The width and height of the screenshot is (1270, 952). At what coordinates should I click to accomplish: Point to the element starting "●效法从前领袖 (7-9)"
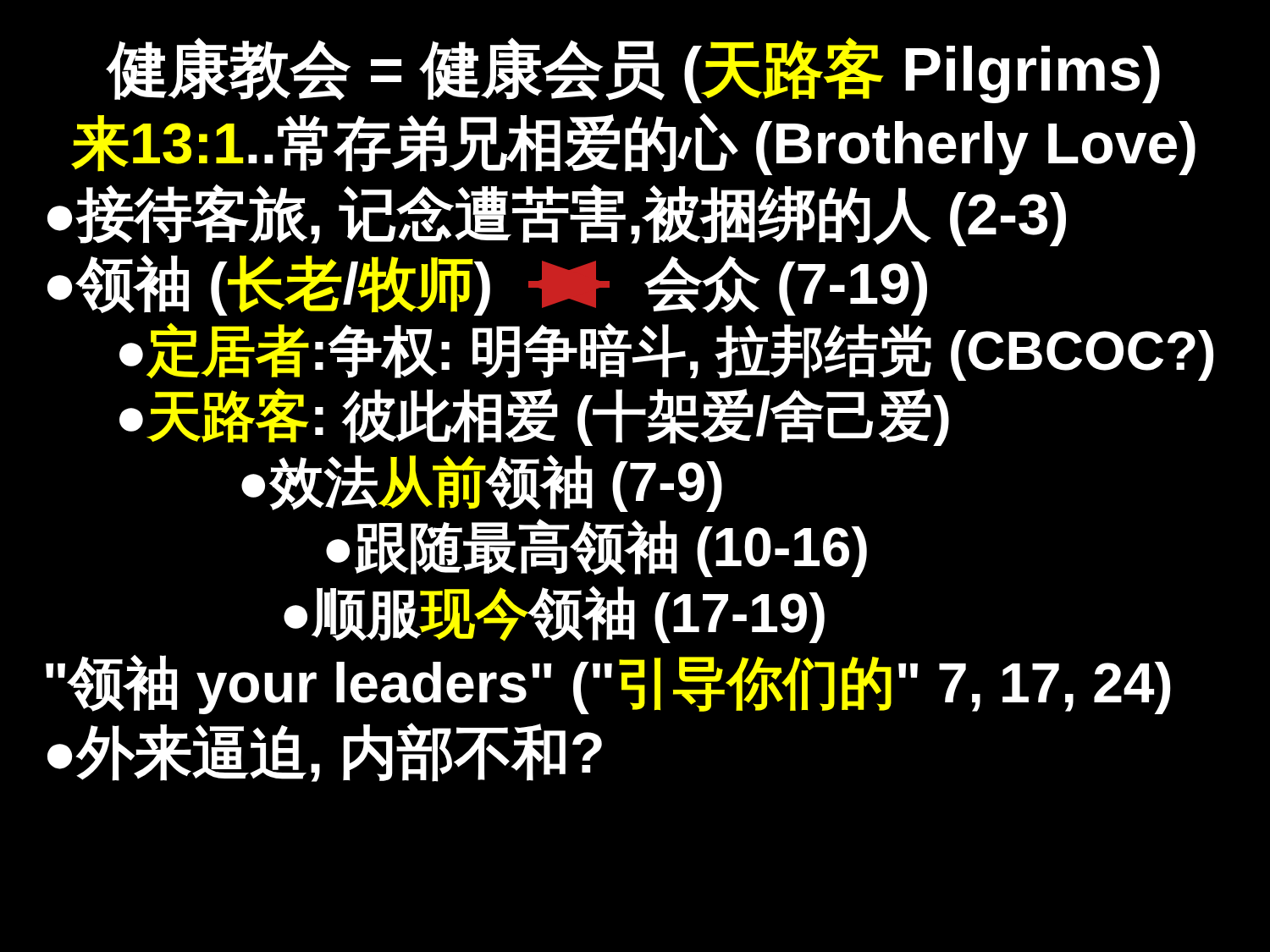coord(737,483)
